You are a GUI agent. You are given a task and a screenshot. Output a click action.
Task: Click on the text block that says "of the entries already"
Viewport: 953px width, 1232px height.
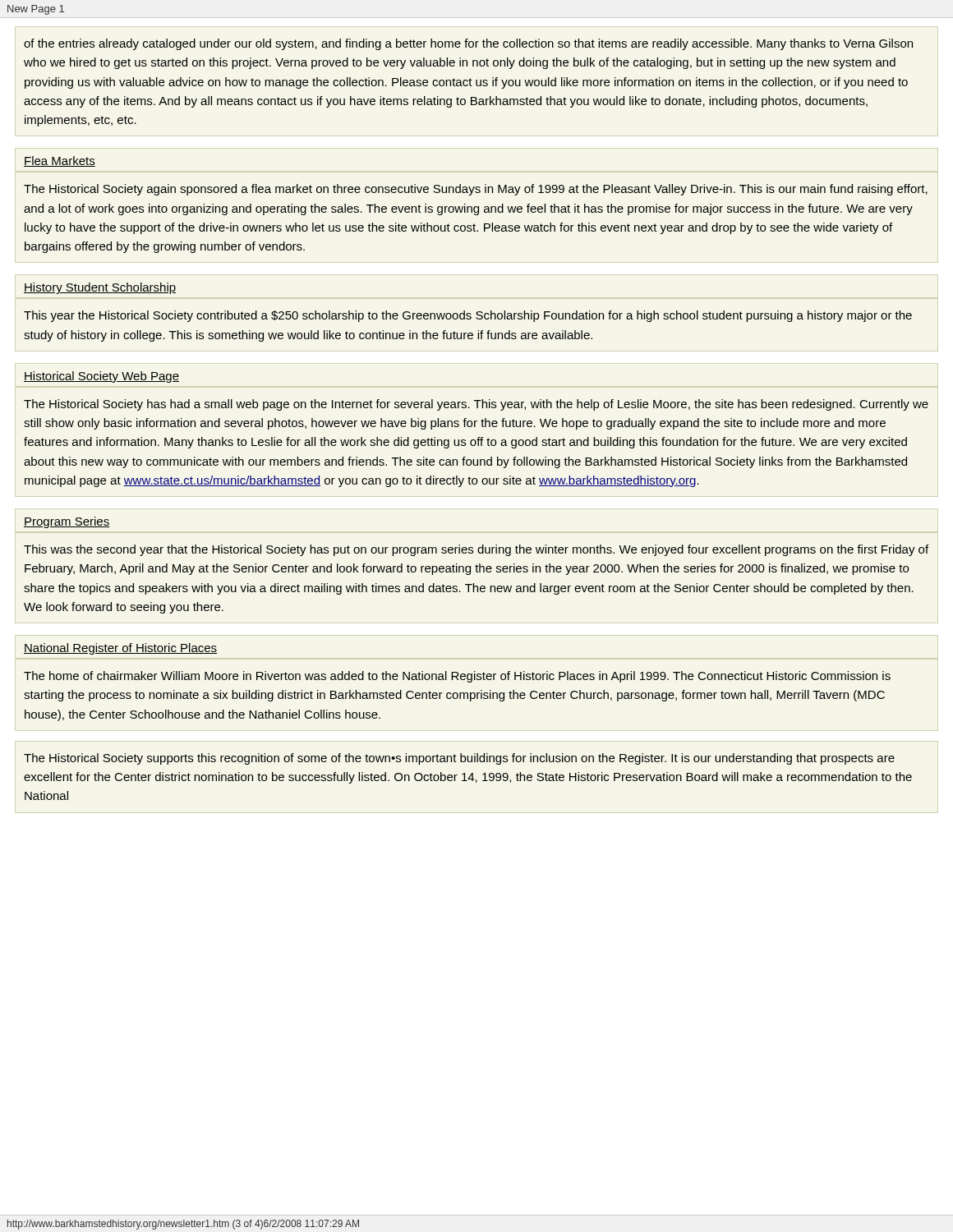coord(469,81)
